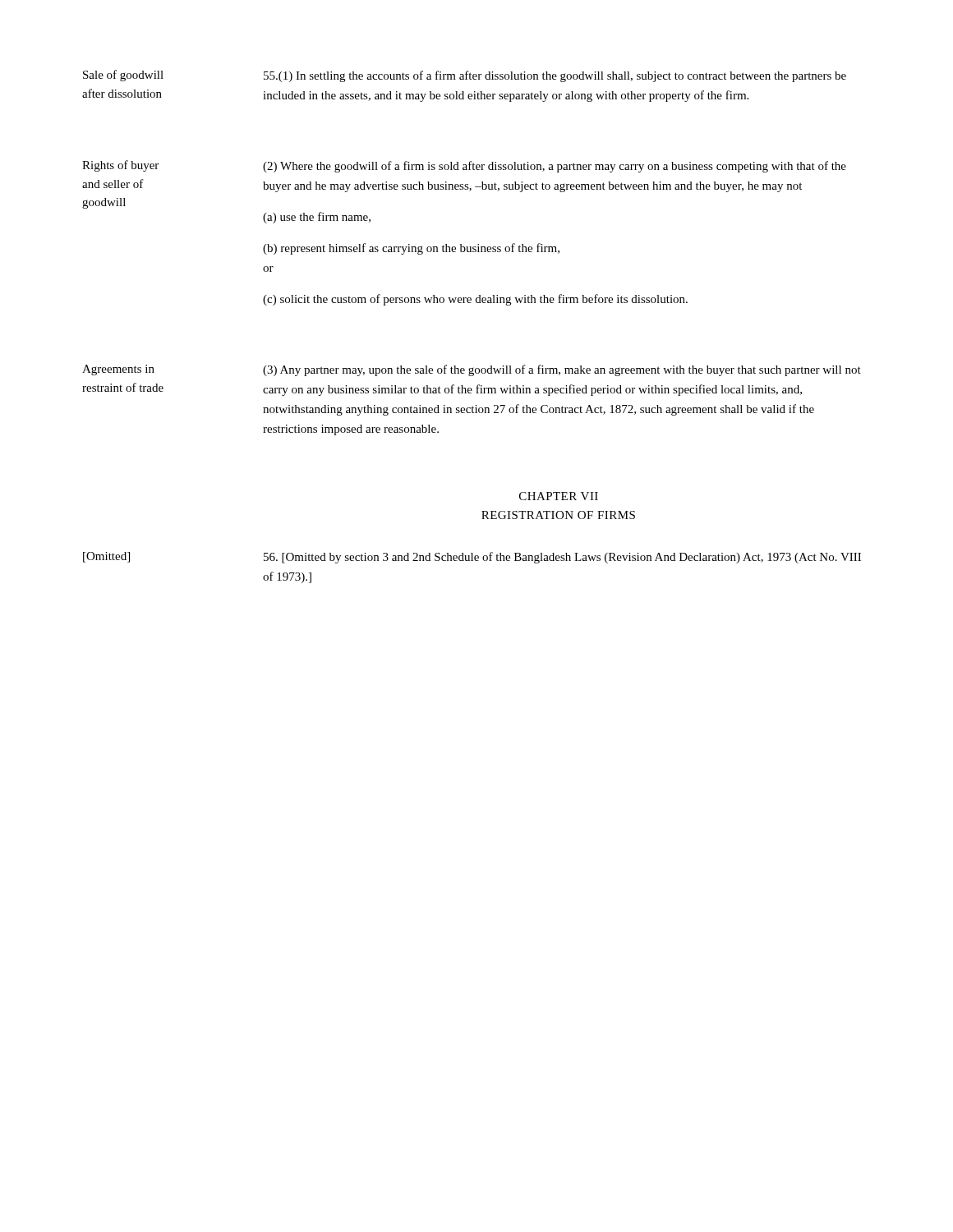Point to the block starting "[Omitted by section 3 and 2nd Schedule"
953x1232 pixels.
(x=567, y=567)
